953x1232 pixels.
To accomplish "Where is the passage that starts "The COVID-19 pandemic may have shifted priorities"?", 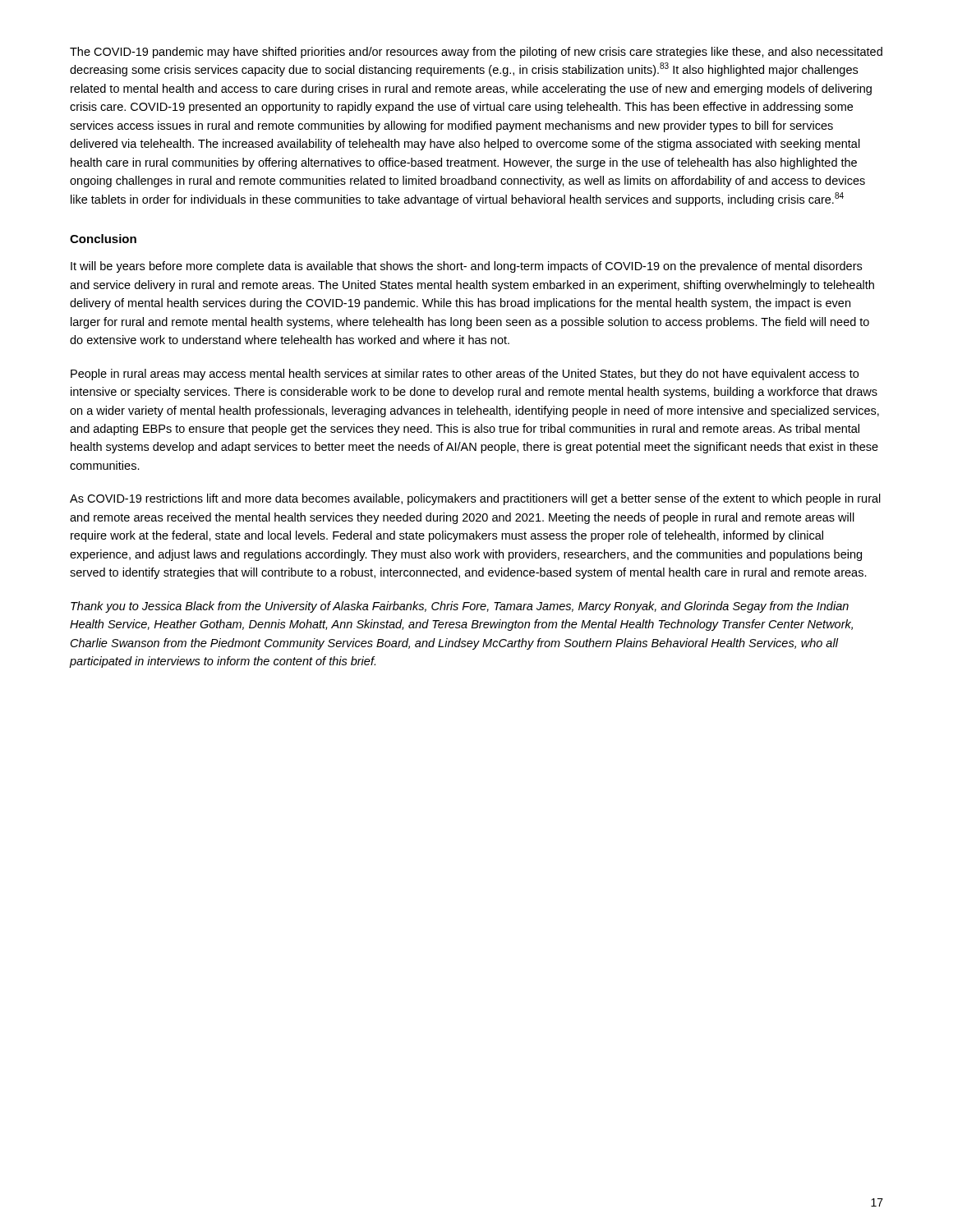I will 476,126.
